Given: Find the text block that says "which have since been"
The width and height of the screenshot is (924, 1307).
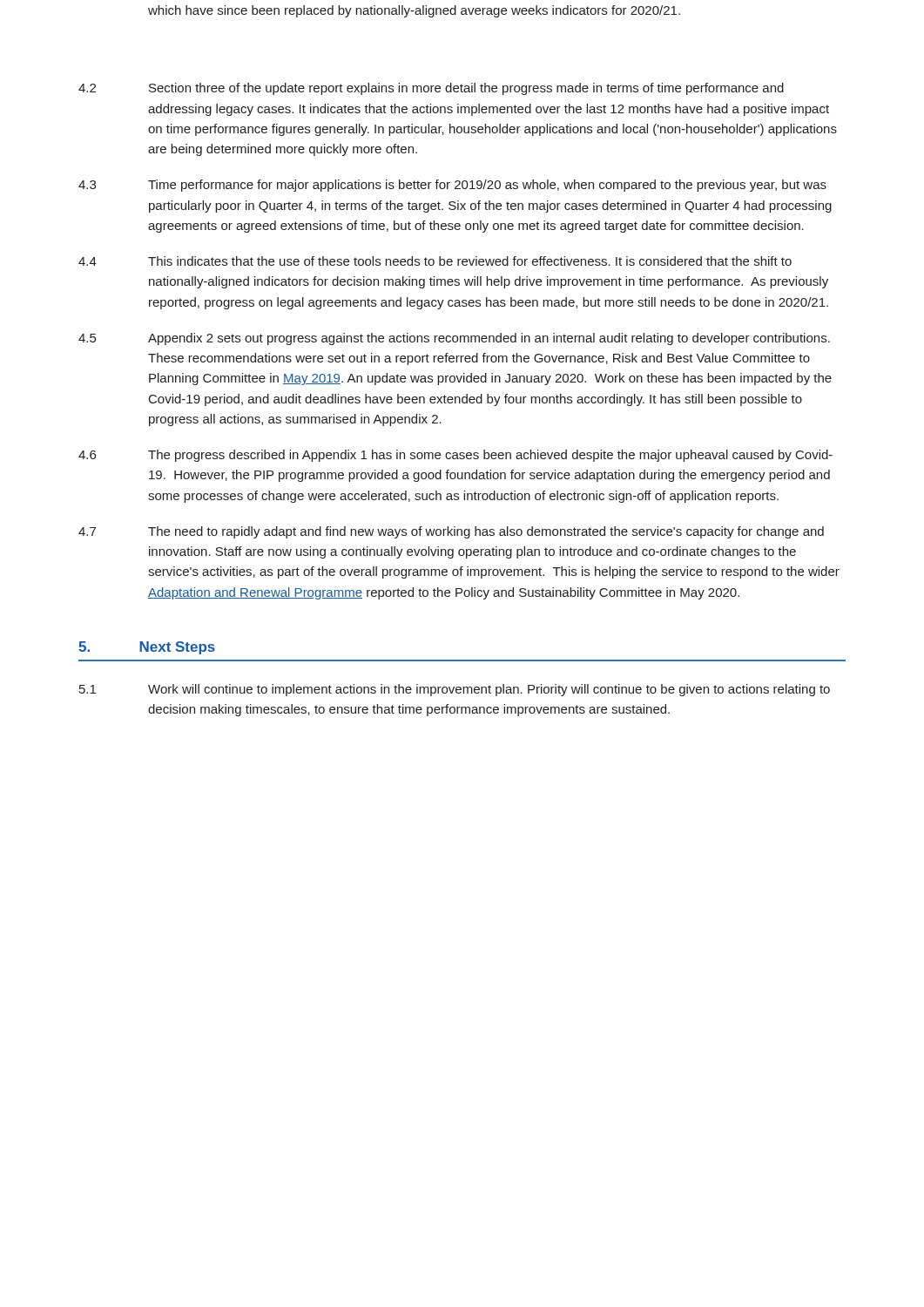Looking at the screenshot, I should tap(415, 10).
